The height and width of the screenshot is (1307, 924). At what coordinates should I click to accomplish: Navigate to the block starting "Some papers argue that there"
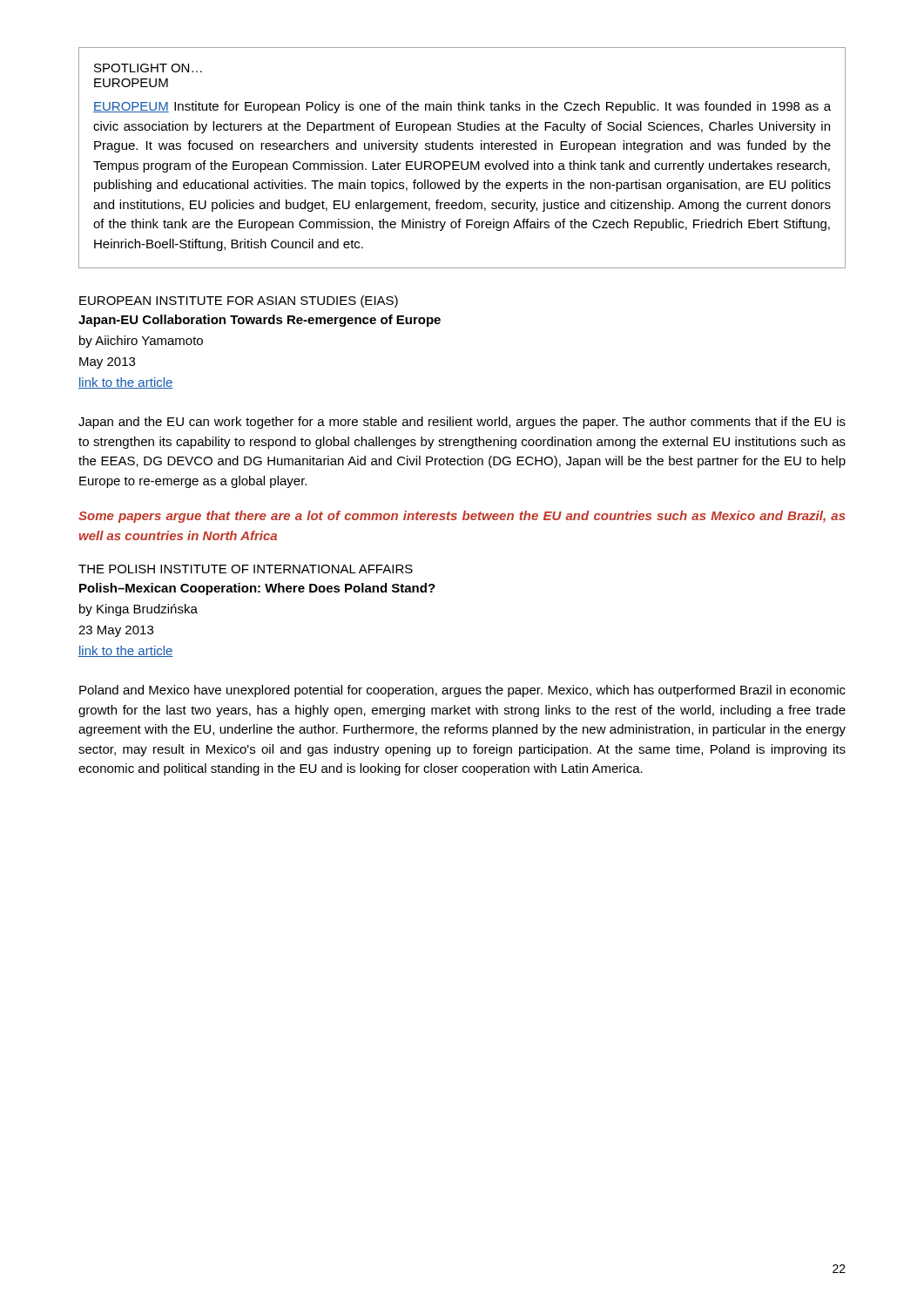pyautogui.click(x=462, y=525)
